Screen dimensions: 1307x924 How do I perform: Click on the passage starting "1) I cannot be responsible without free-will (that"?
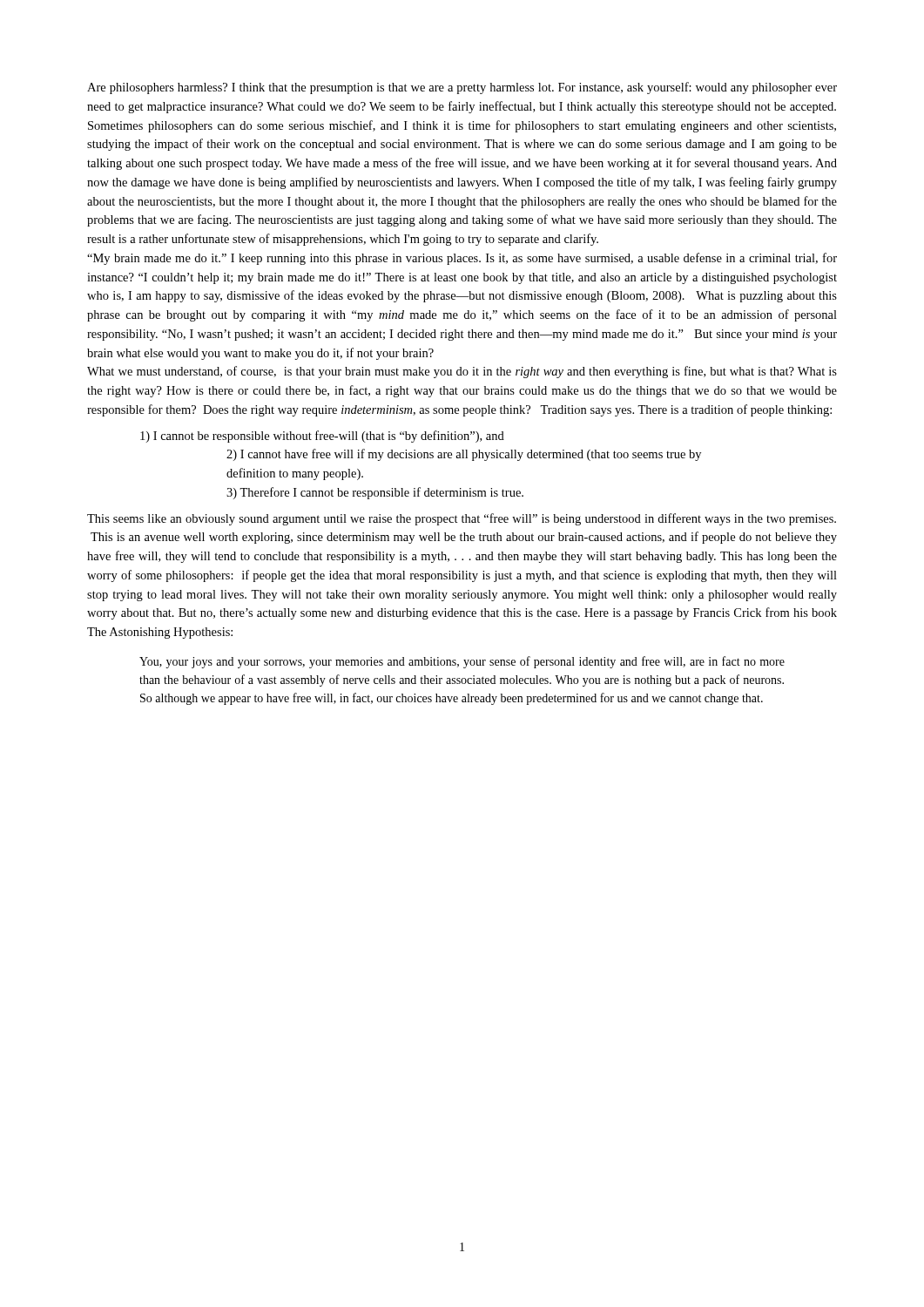tap(322, 435)
